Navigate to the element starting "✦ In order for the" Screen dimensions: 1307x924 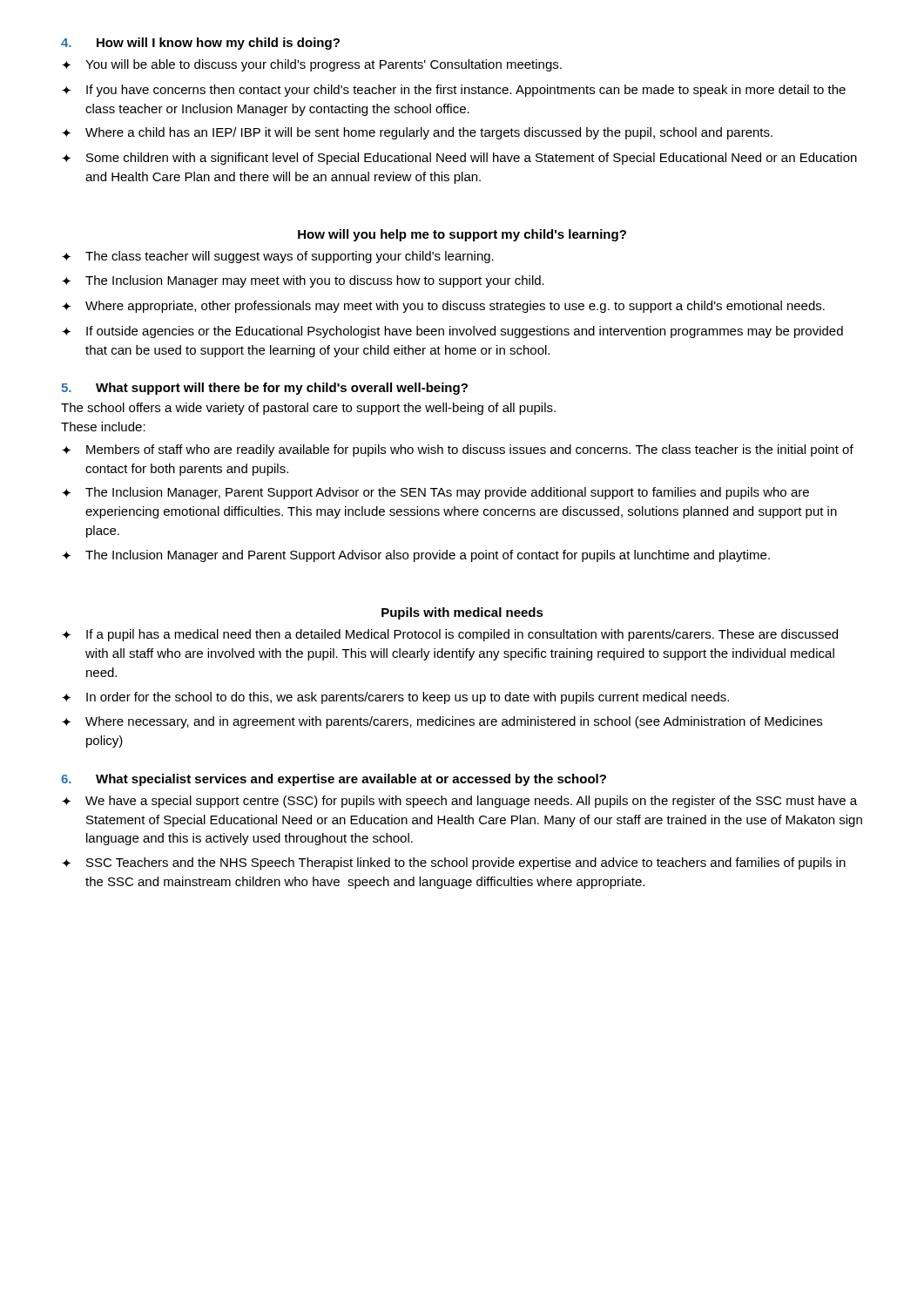(462, 697)
